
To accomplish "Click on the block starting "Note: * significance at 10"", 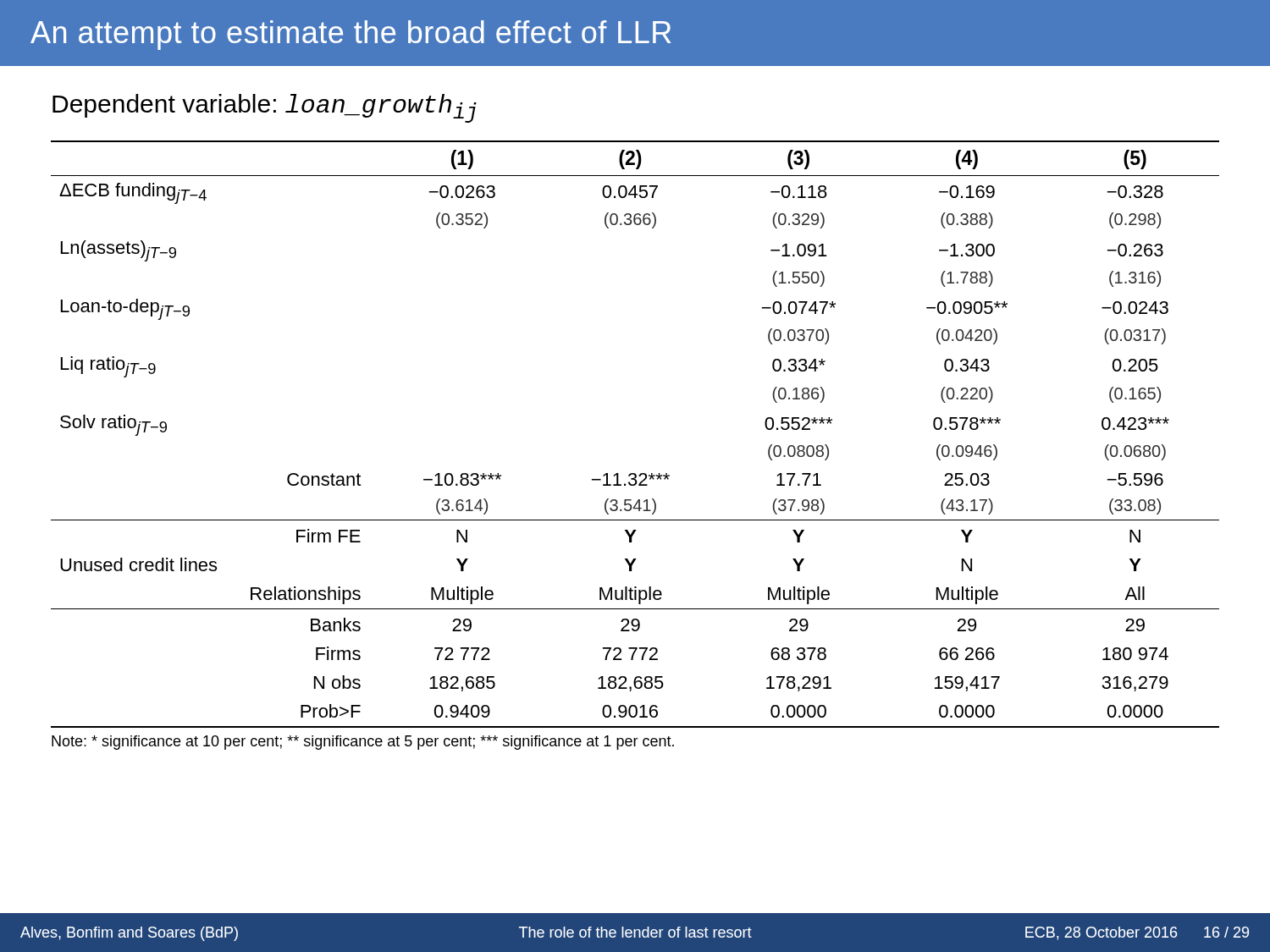I will coord(363,741).
